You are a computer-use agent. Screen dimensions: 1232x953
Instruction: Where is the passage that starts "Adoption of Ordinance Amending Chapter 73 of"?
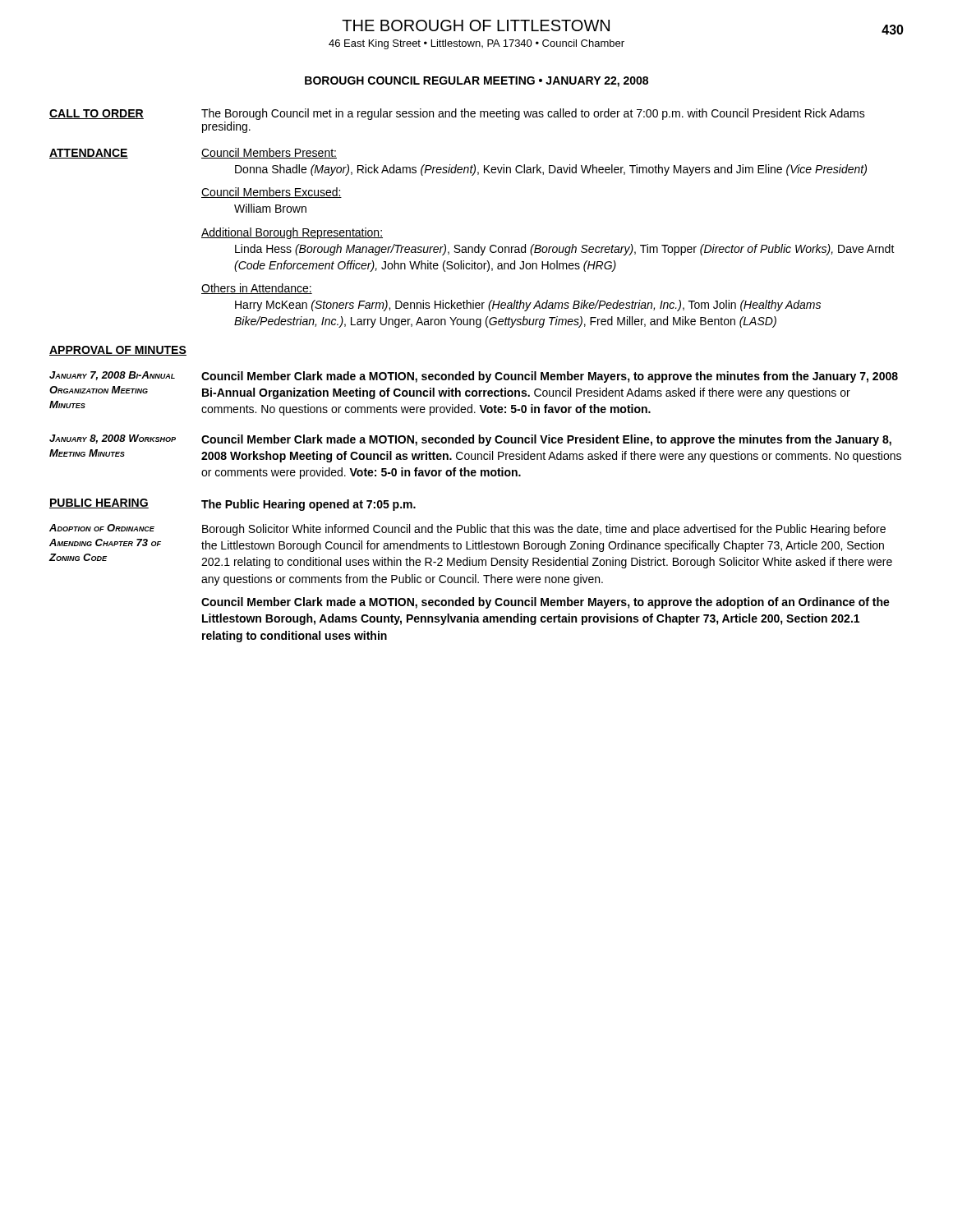tap(105, 543)
